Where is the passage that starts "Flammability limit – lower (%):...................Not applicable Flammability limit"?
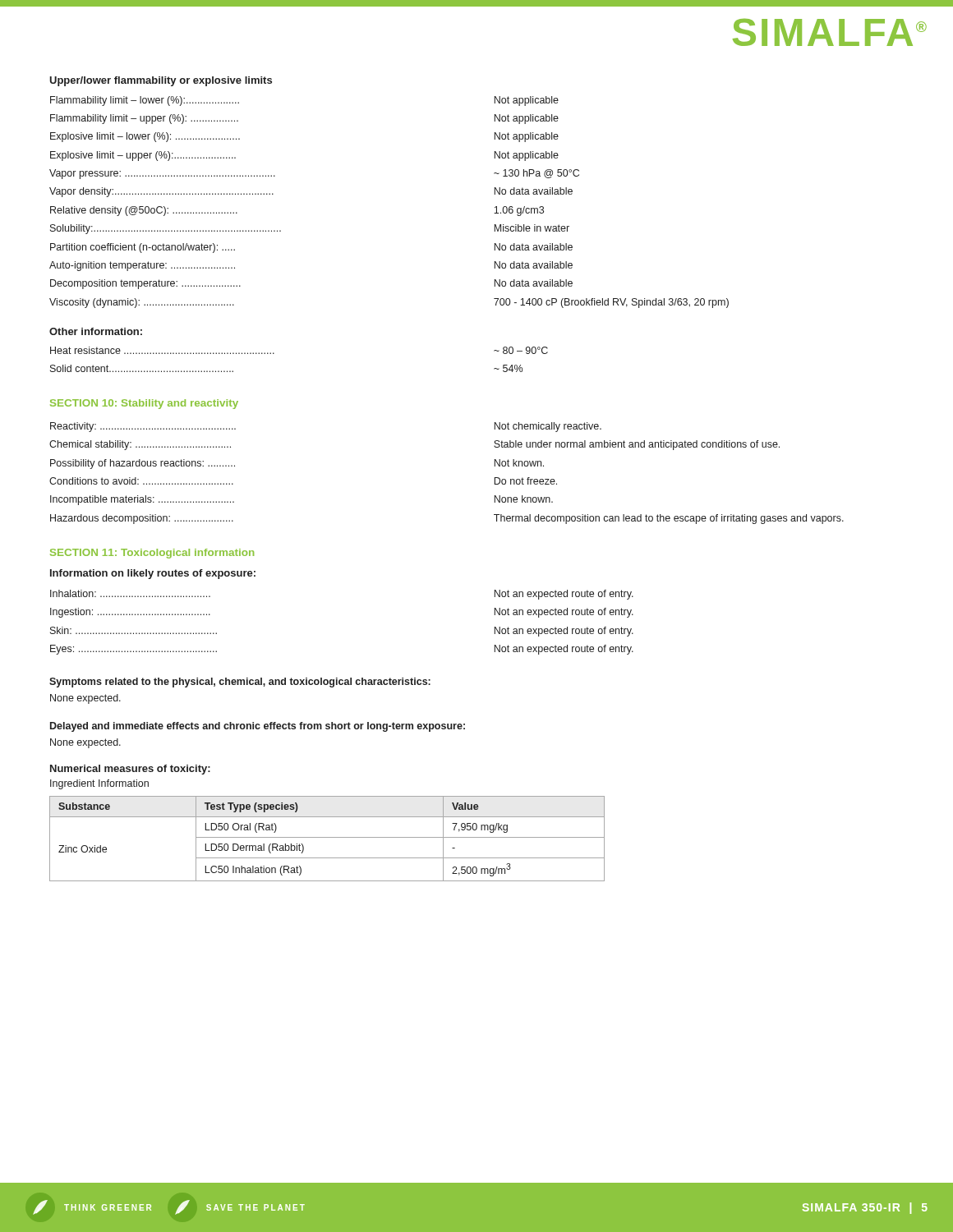This screenshot has width=953, height=1232. point(126,101)
